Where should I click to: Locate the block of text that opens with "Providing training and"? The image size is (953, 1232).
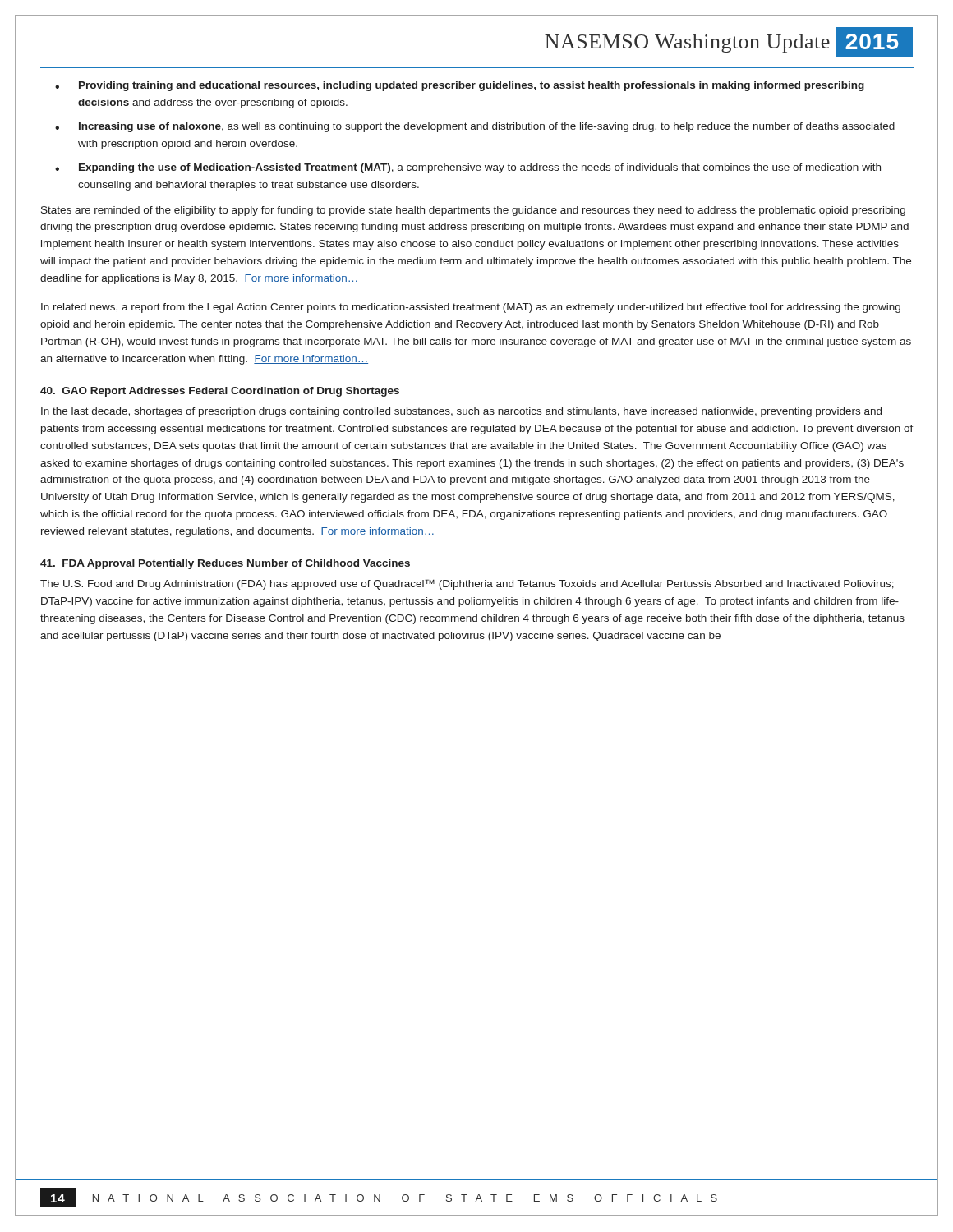click(x=471, y=94)
